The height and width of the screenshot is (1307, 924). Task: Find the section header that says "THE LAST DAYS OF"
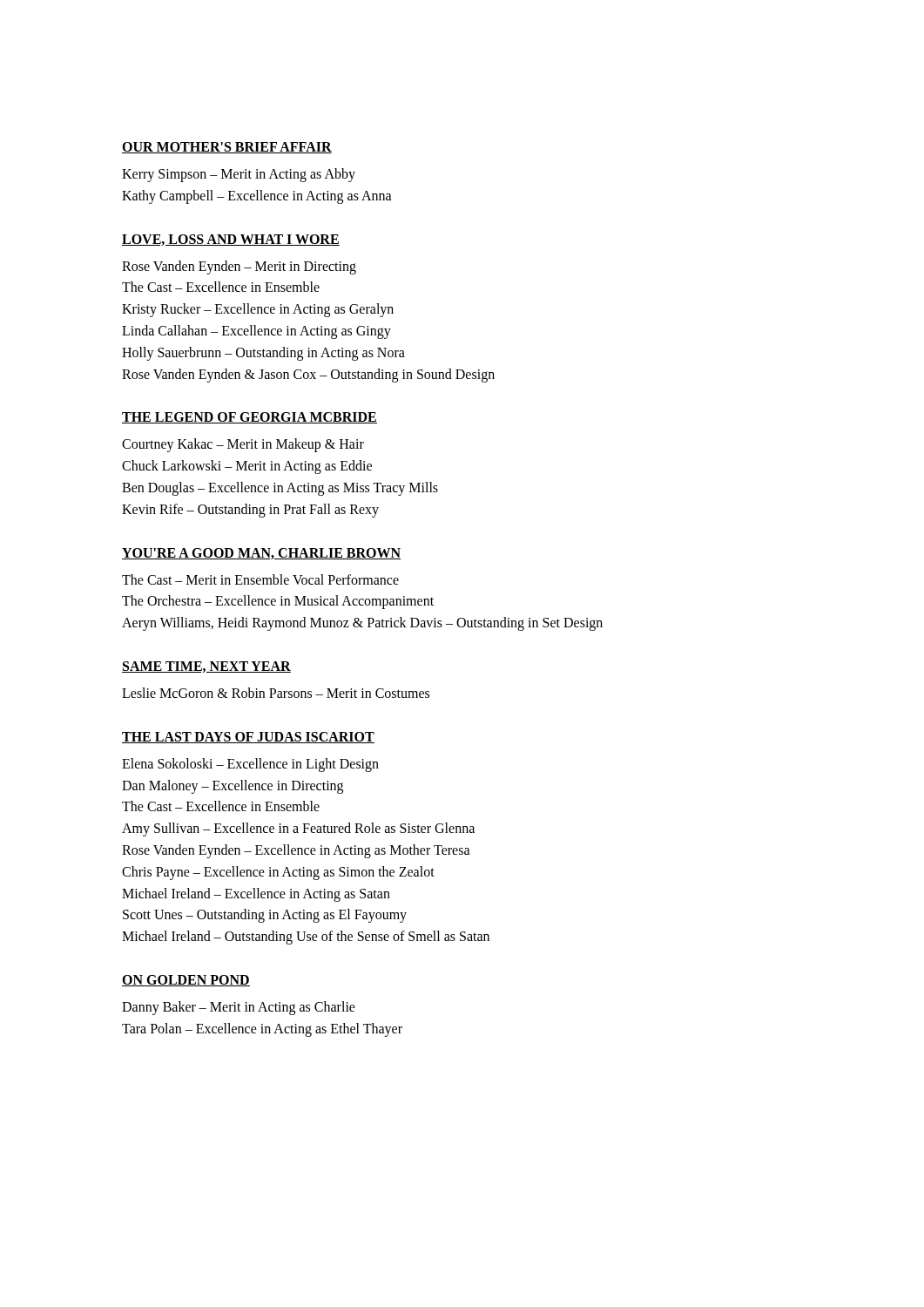pyautogui.click(x=248, y=736)
